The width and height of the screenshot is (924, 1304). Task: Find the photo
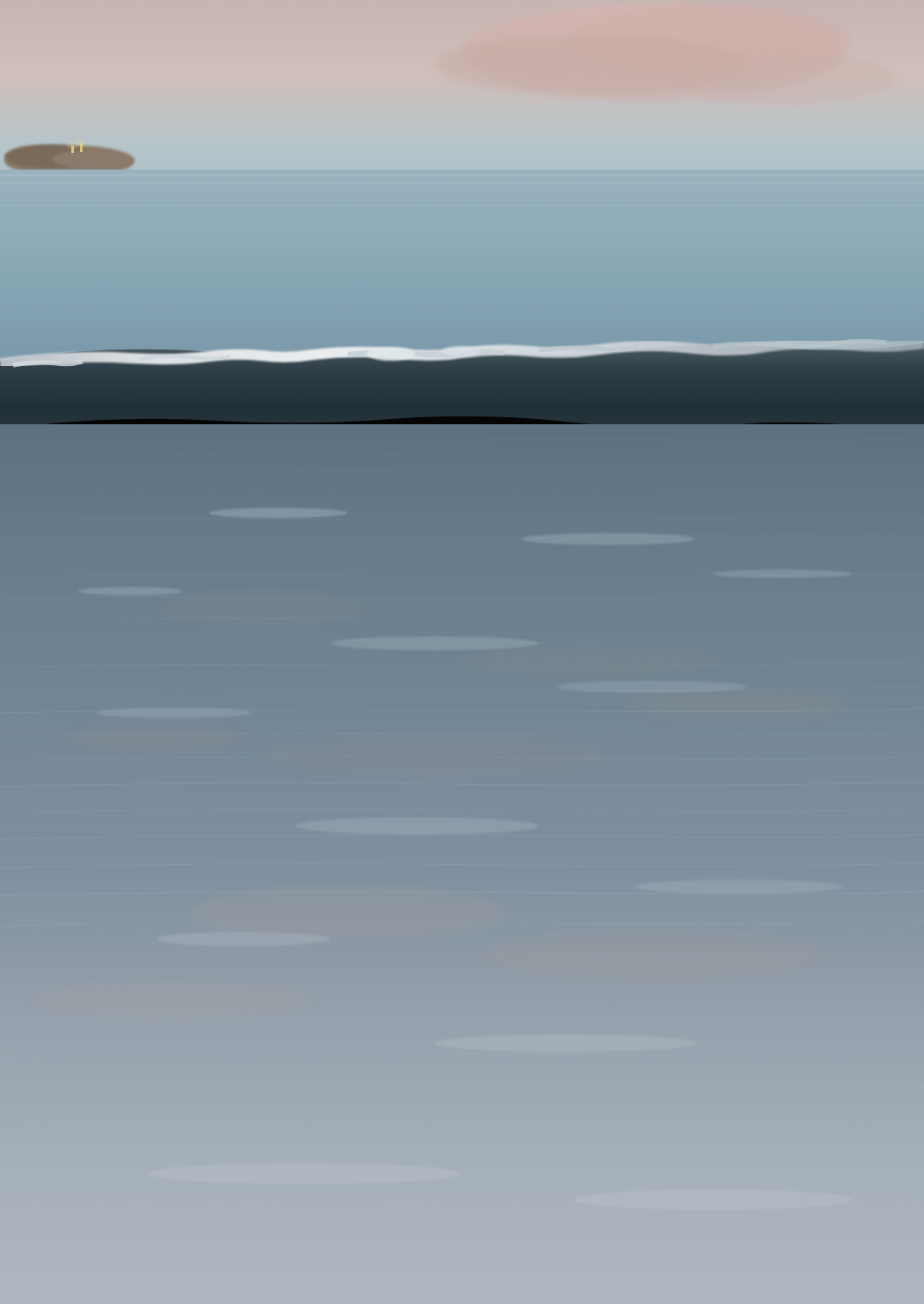pos(462,652)
